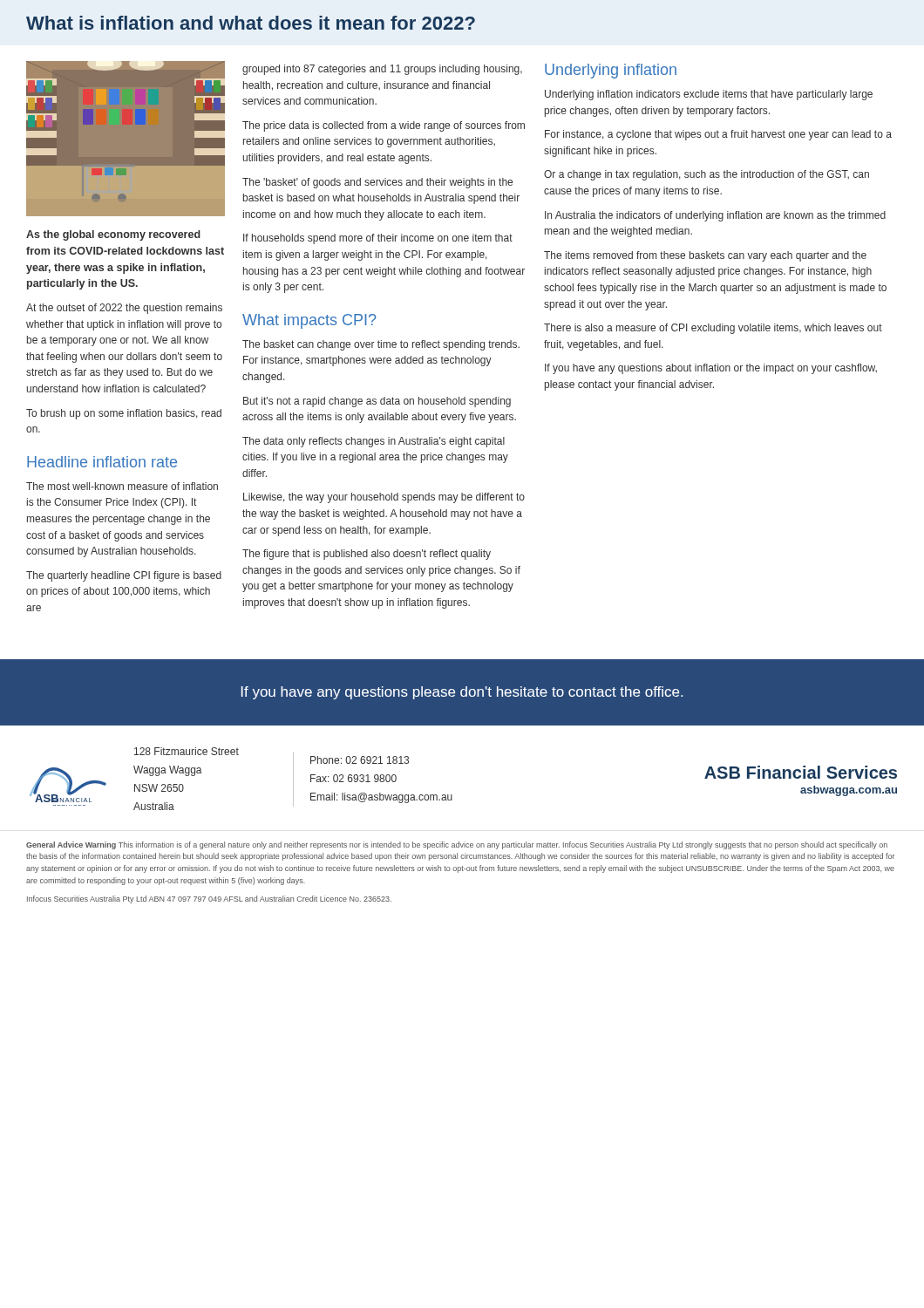Locate the text block with the text "If households spend more of"
924x1308 pixels.
(384, 263)
